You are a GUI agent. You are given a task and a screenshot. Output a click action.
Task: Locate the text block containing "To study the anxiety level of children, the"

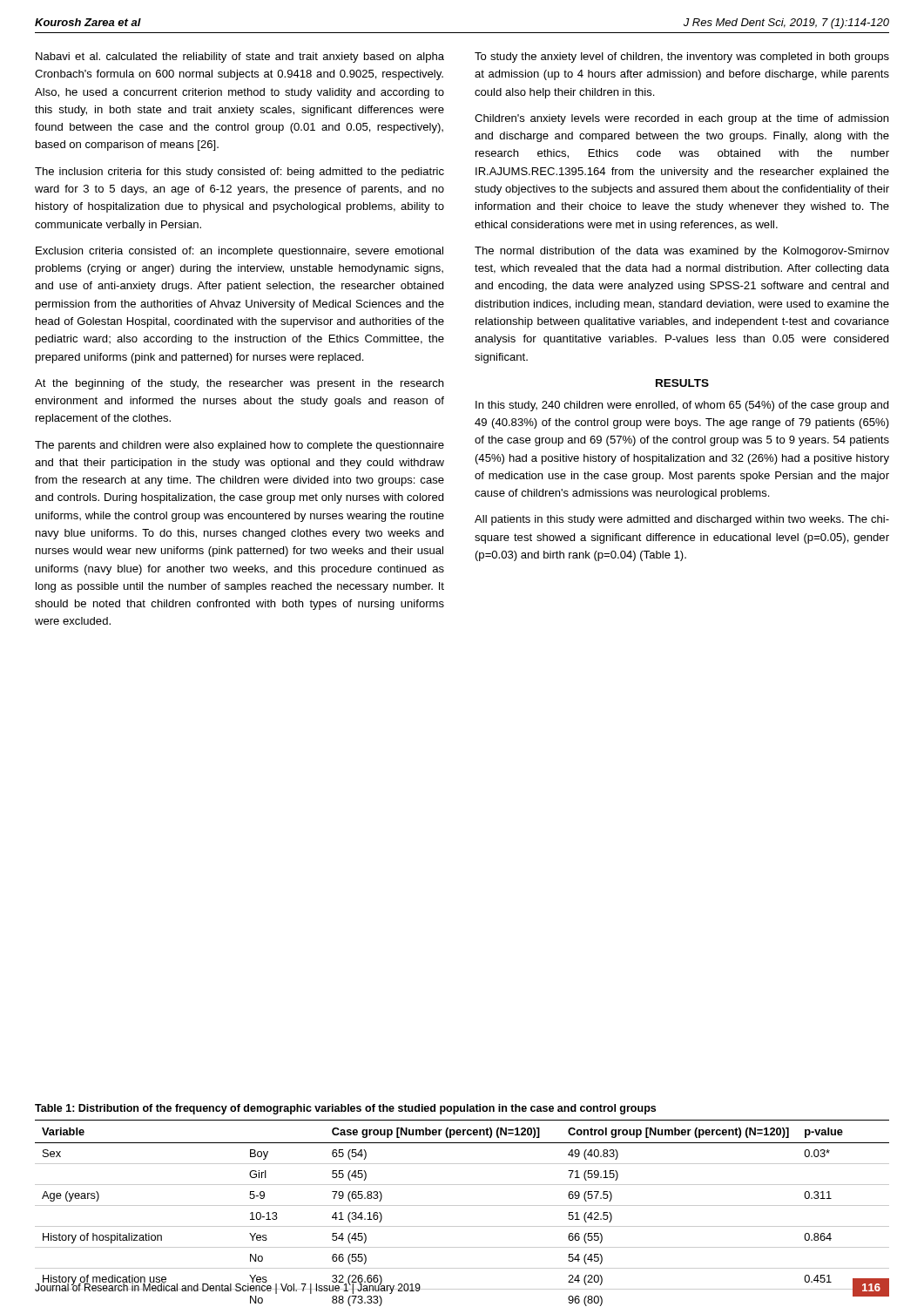pos(682,74)
